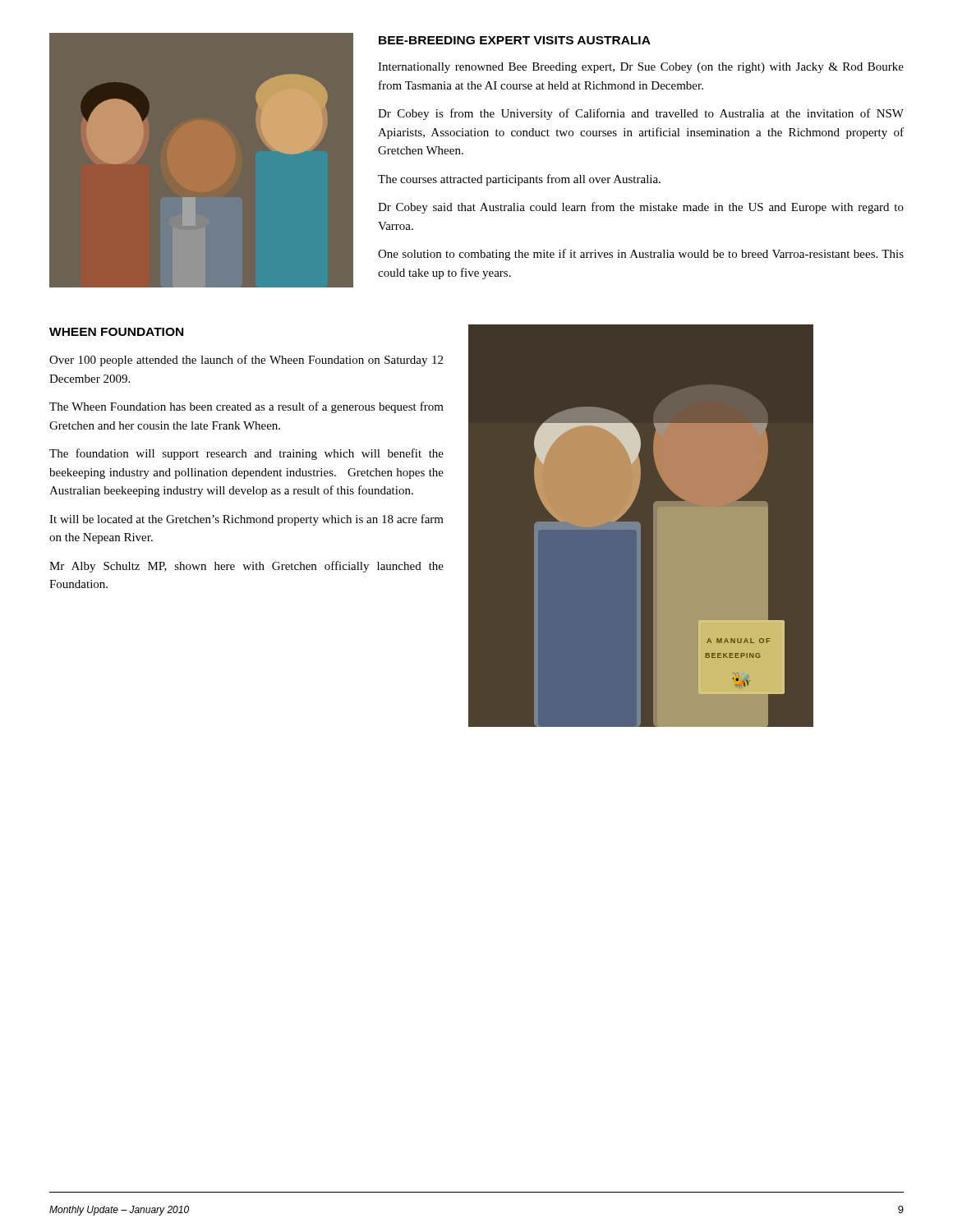Viewport: 953px width, 1232px height.
Task: Where is the passage that starts "One solution to combating the mite"?
Action: (x=641, y=263)
